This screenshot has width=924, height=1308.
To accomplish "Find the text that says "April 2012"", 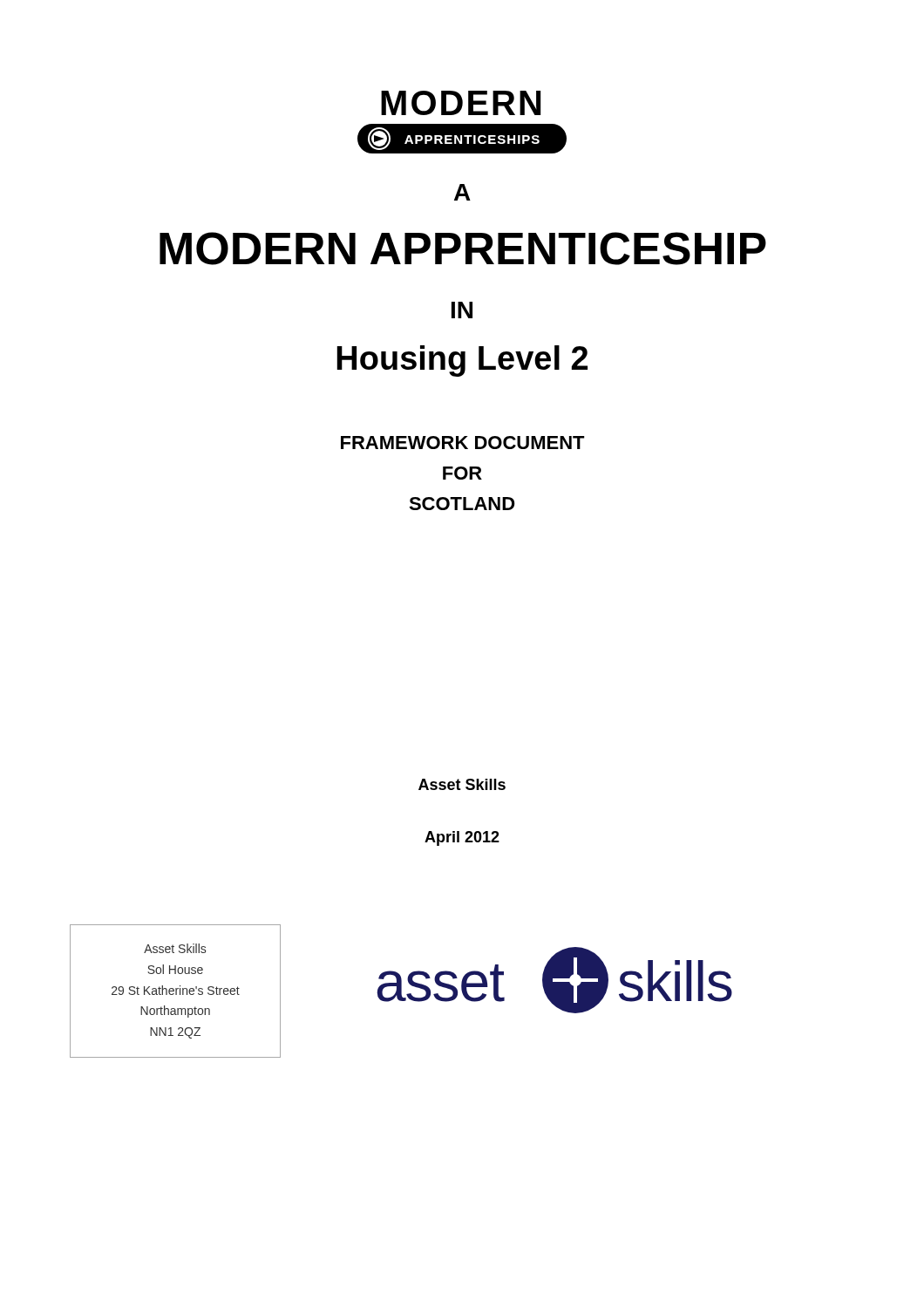I will point(462,837).
